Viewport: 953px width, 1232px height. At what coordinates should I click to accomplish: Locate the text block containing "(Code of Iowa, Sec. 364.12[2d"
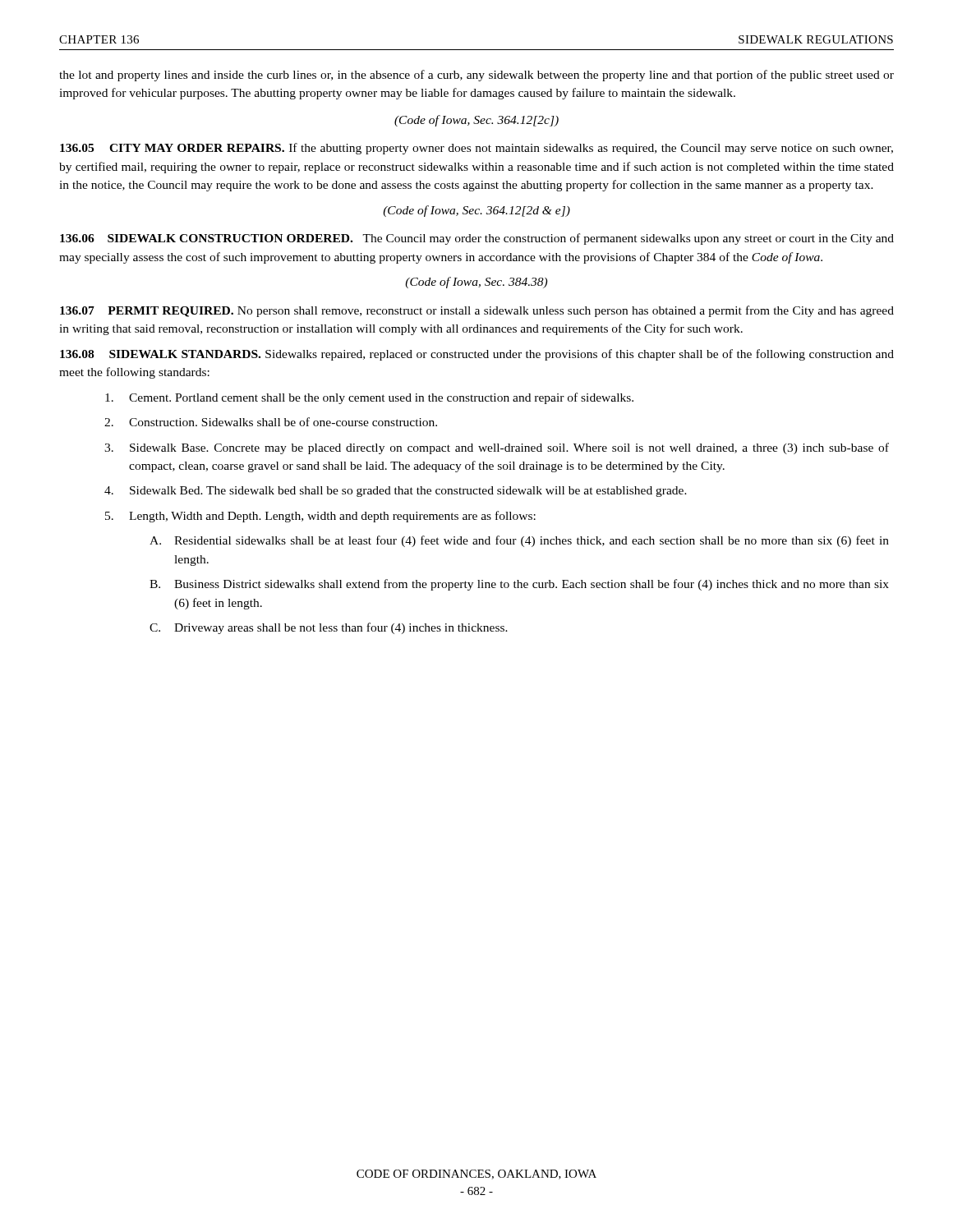click(476, 210)
